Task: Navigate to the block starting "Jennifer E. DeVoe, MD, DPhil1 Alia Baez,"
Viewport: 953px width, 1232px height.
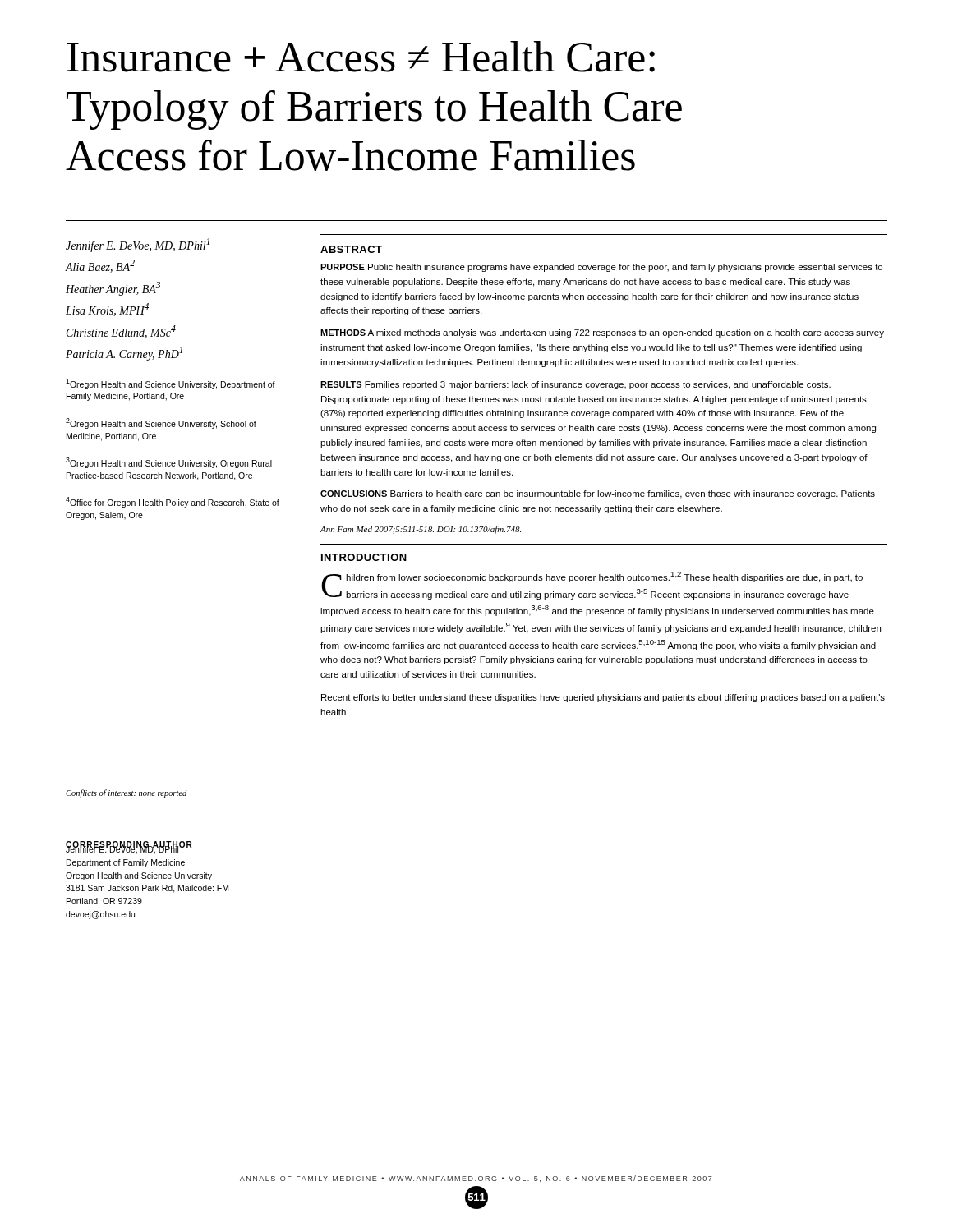Action: pyautogui.click(x=138, y=245)
